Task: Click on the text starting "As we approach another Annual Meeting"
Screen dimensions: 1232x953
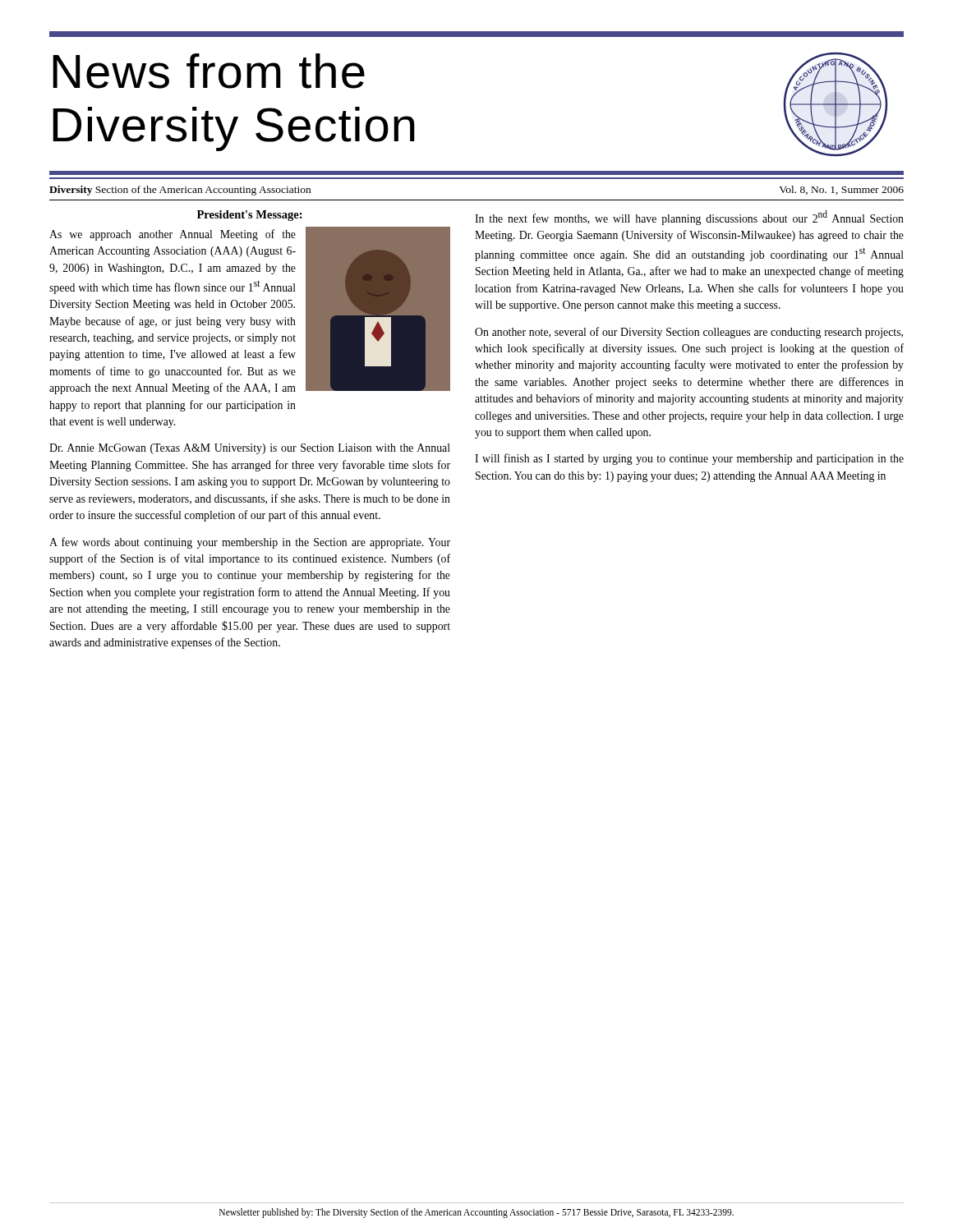Action: pyautogui.click(x=250, y=327)
